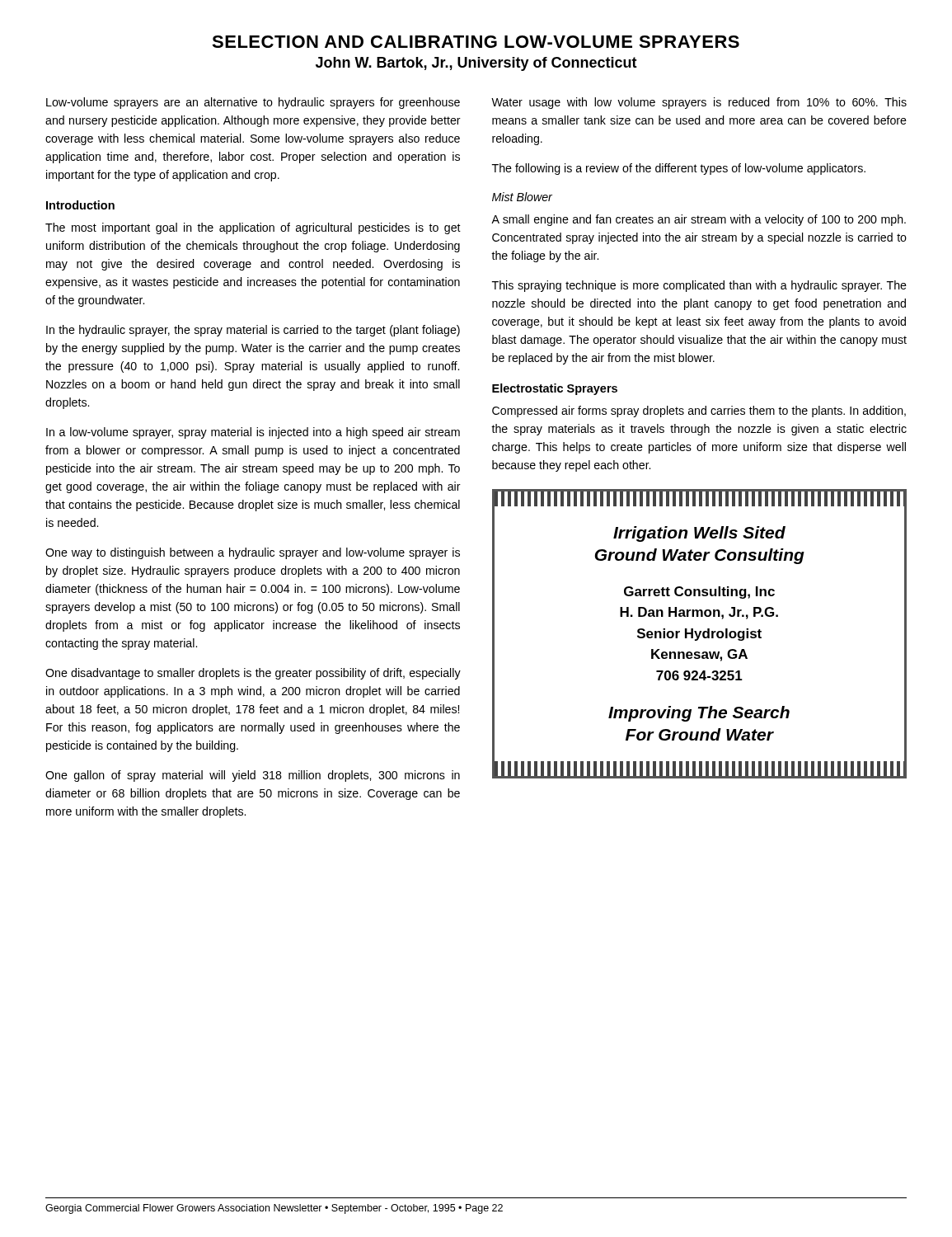The height and width of the screenshot is (1237, 952).
Task: Point to the block beginning "One disadvantage to smaller"
Action: coord(253,709)
